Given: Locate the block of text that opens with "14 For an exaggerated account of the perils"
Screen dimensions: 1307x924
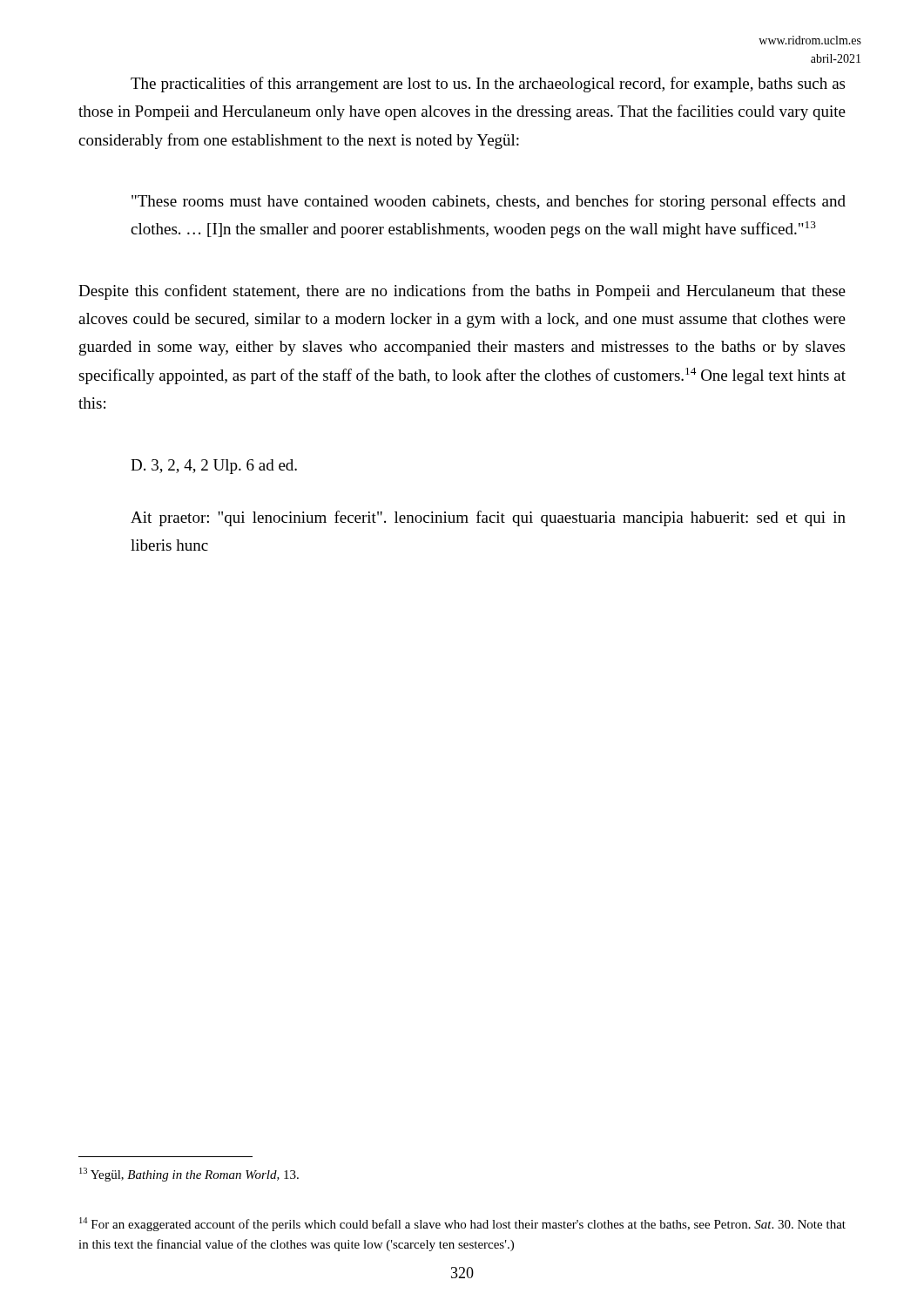Looking at the screenshot, I should 462,1233.
